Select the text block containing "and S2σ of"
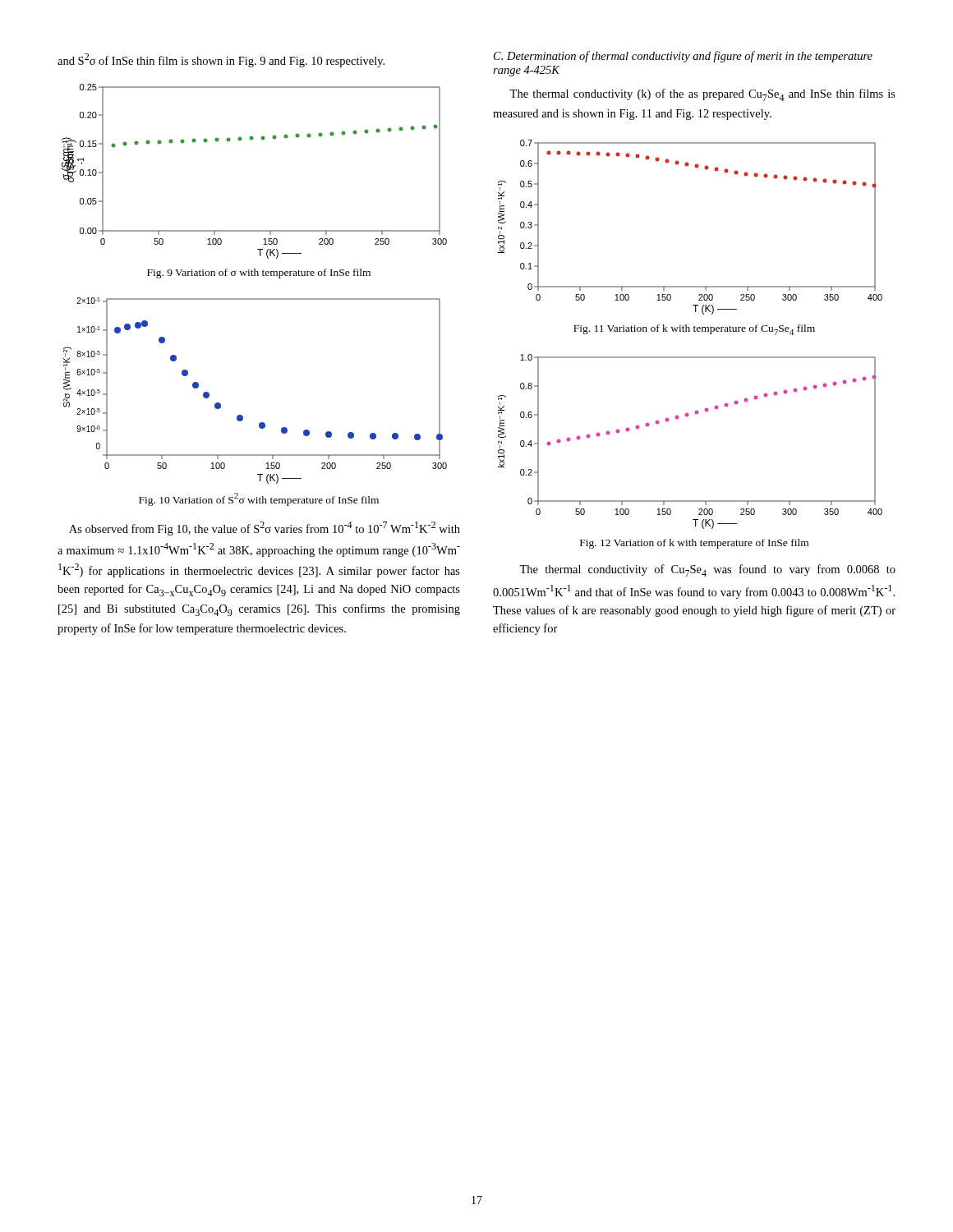Viewport: 953px width, 1232px height. pyautogui.click(x=221, y=59)
